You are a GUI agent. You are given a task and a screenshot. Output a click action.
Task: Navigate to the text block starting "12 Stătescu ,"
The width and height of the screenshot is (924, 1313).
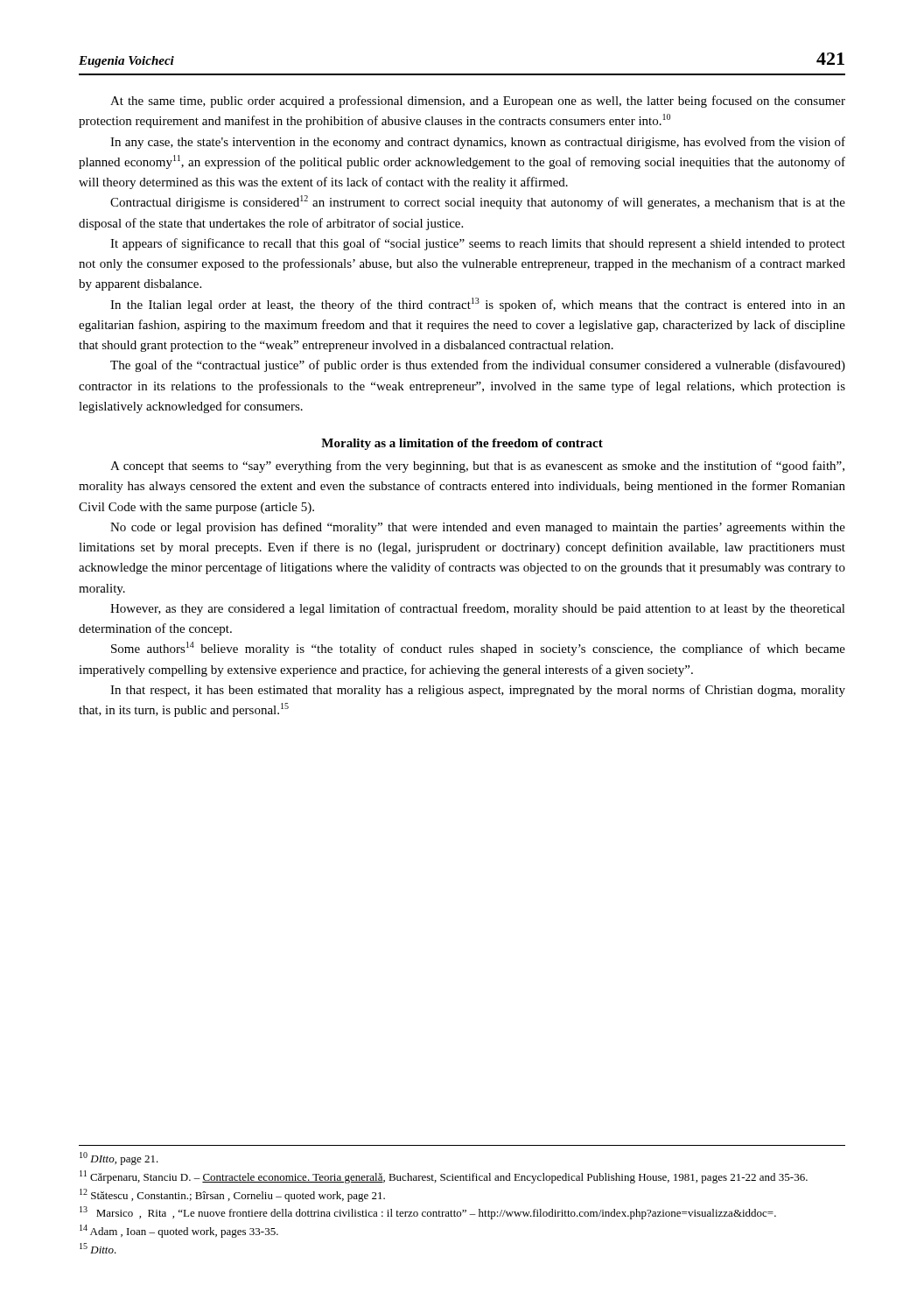[x=232, y=1195]
